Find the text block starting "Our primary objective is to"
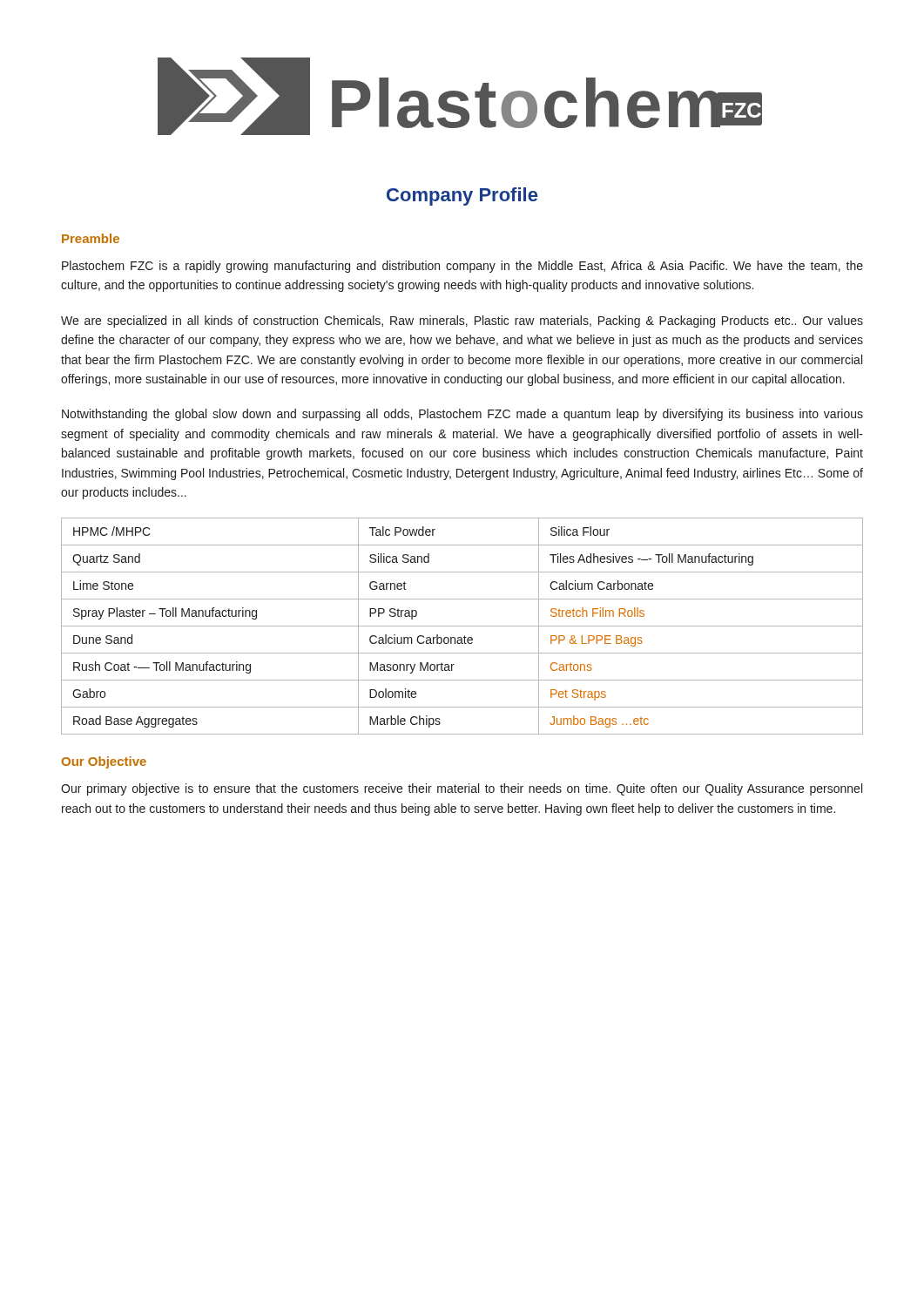The height and width of the screenshot is (1307, 924). [x=462, y=799]
